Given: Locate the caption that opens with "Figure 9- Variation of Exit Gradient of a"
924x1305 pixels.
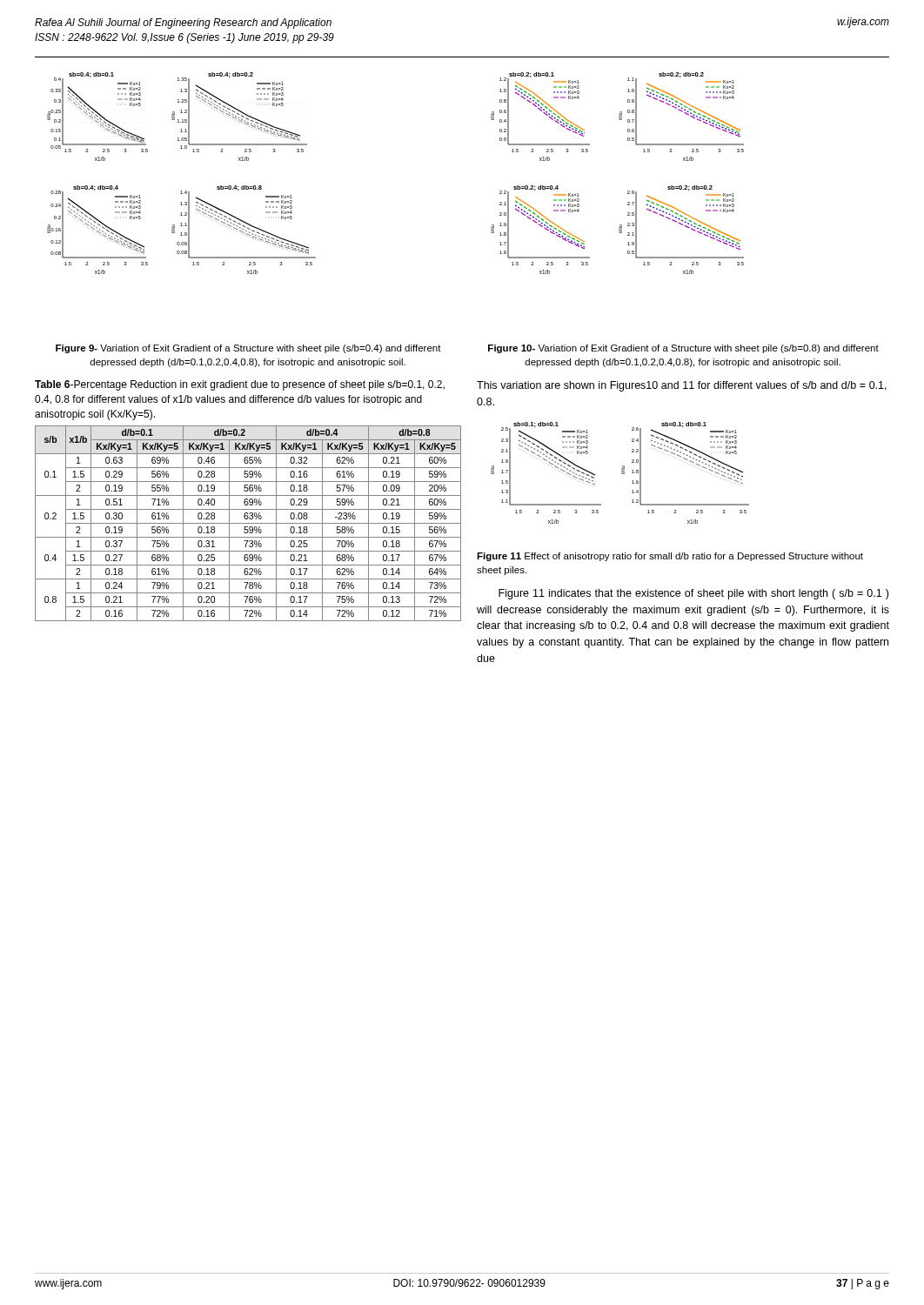Looking at the screenshot, I should tap(248, 355).
